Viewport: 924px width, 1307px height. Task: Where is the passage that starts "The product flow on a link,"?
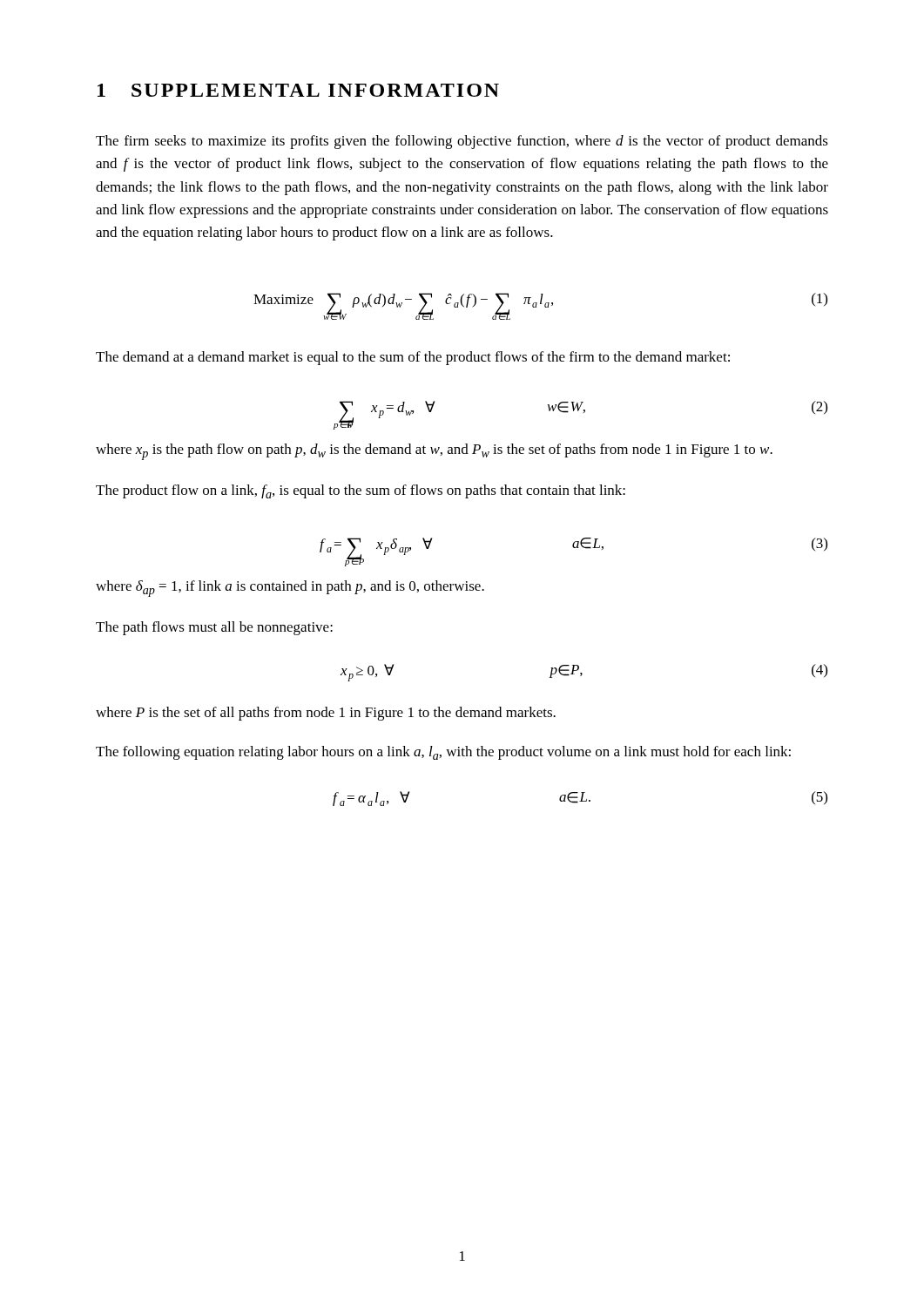point(462,492)
